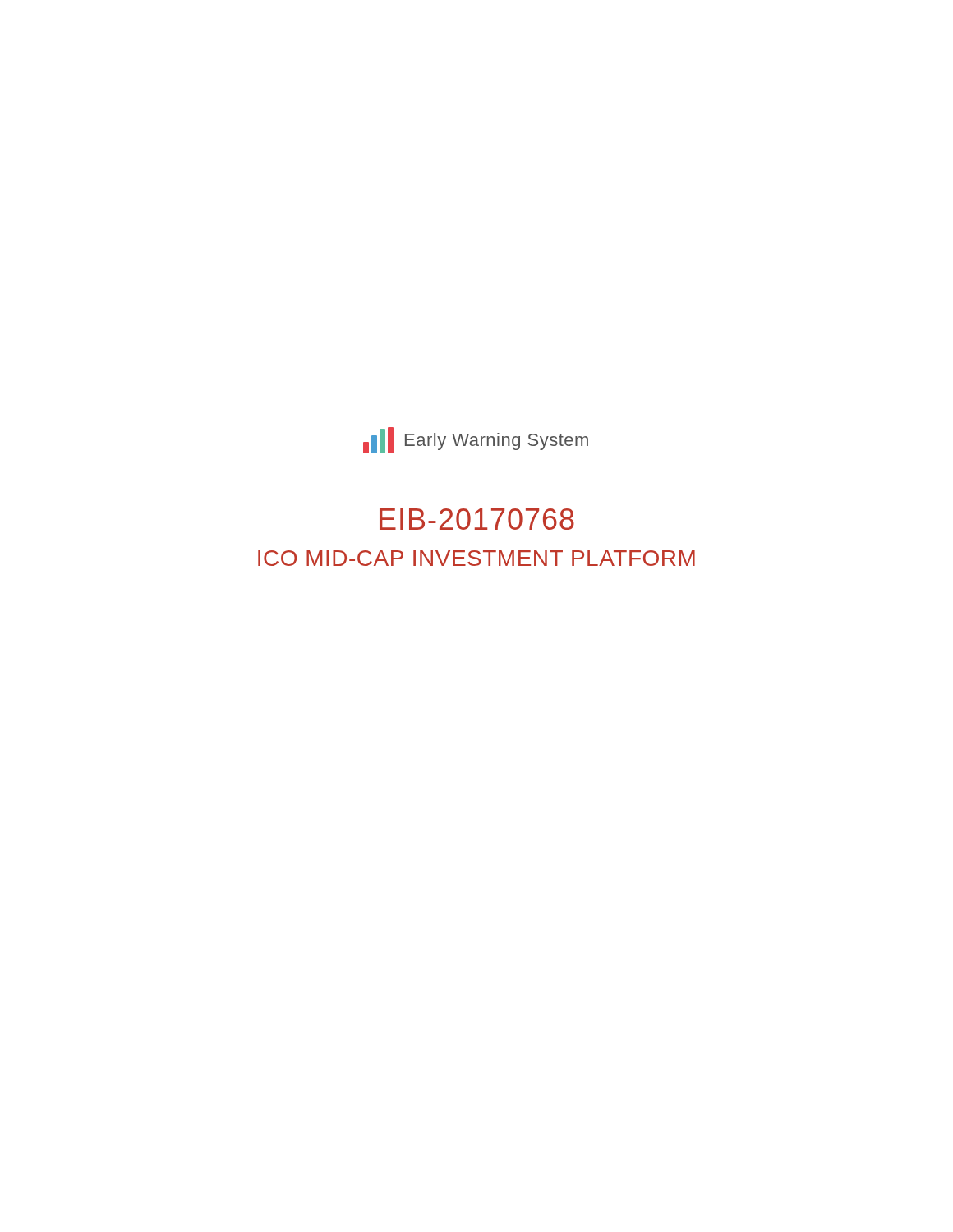Click on the logo

pyautogui.click(x=476, y=440)
